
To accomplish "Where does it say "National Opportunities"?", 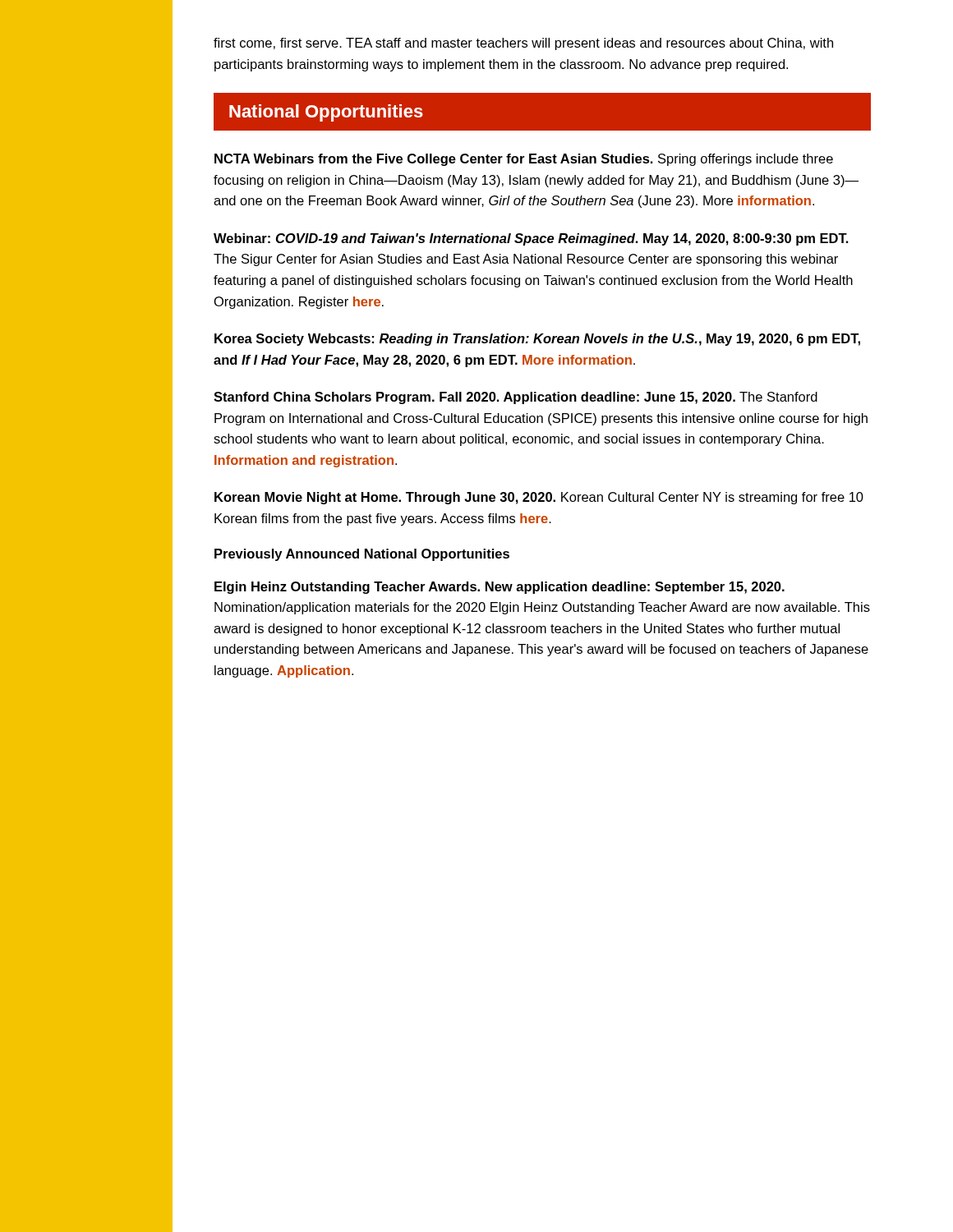I will 326,111.
